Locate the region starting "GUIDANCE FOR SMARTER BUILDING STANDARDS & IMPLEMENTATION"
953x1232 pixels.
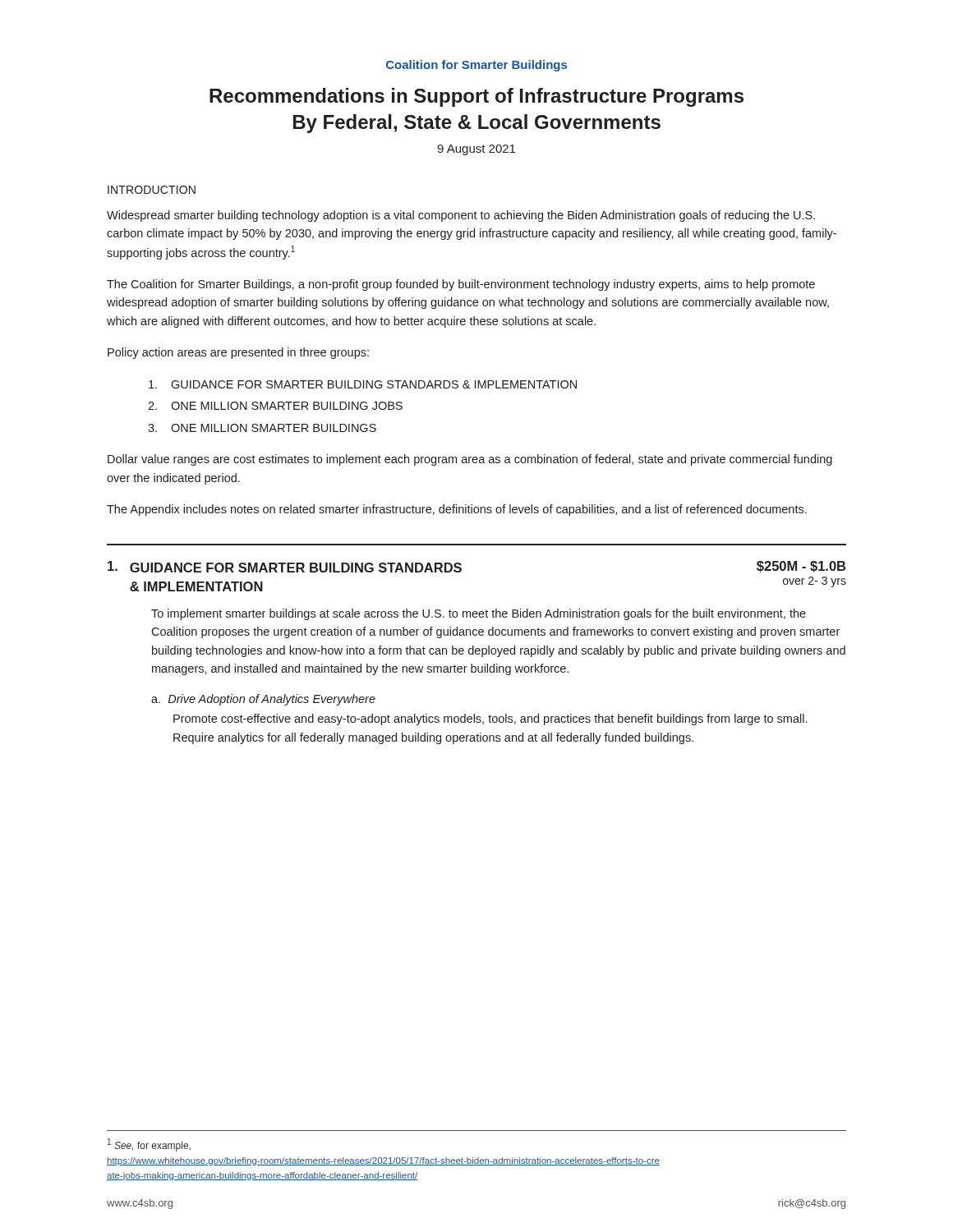(363, 385)
